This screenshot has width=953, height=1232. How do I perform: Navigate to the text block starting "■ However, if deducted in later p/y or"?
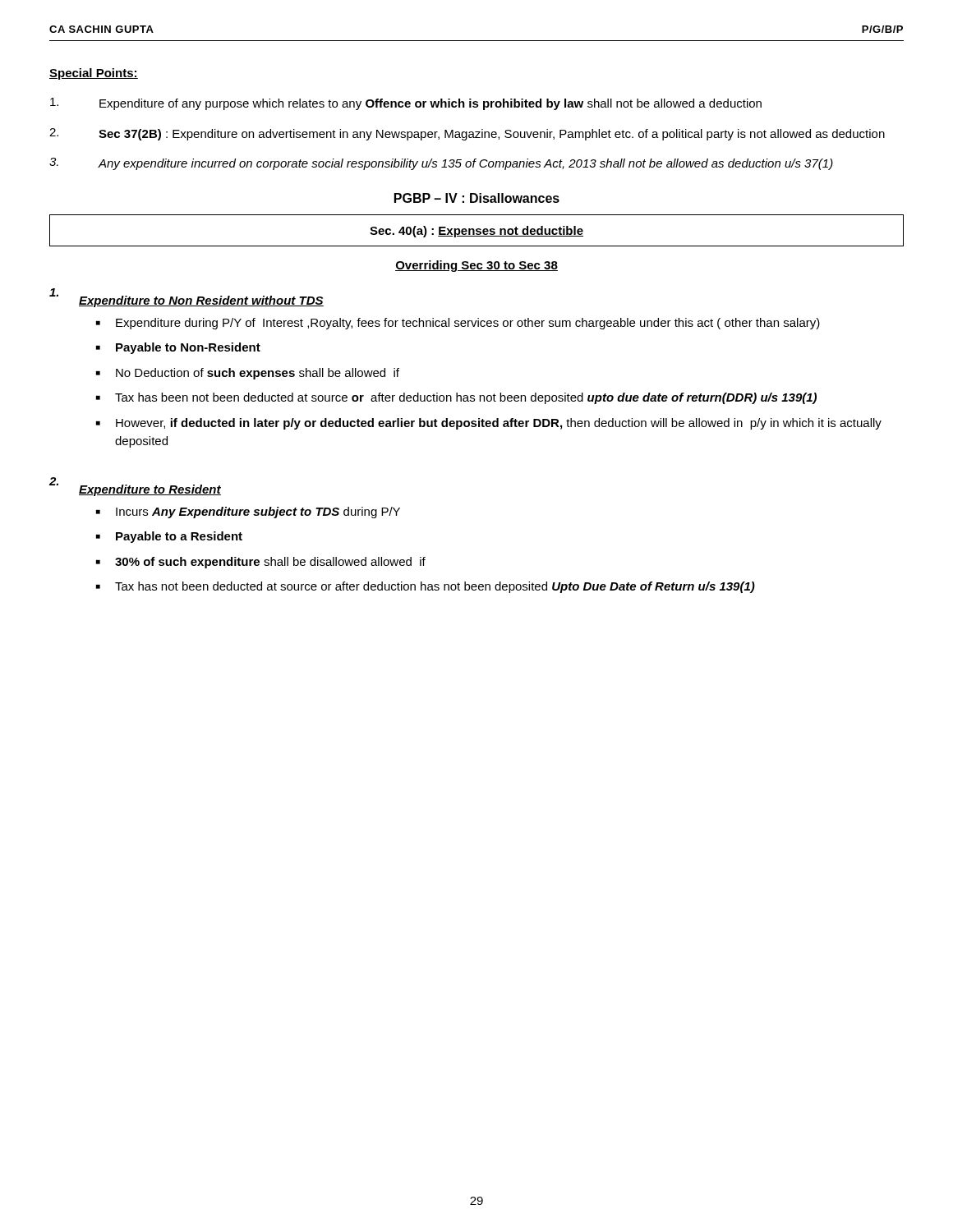[x=500, y=432]
